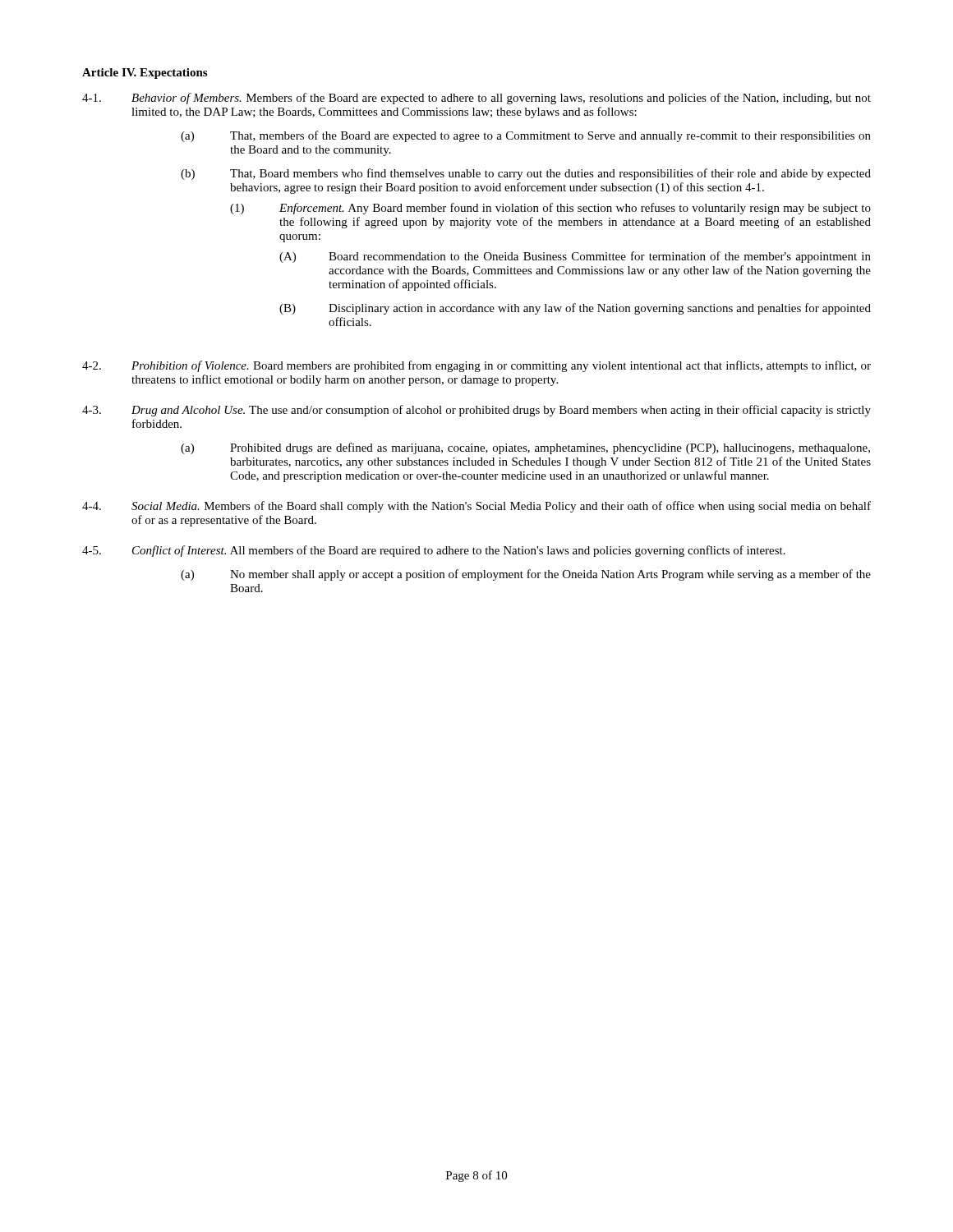Locate the list item that reads "(b) That, Board members who find"
The image size is (953, 1232).
tap(526, 258)
